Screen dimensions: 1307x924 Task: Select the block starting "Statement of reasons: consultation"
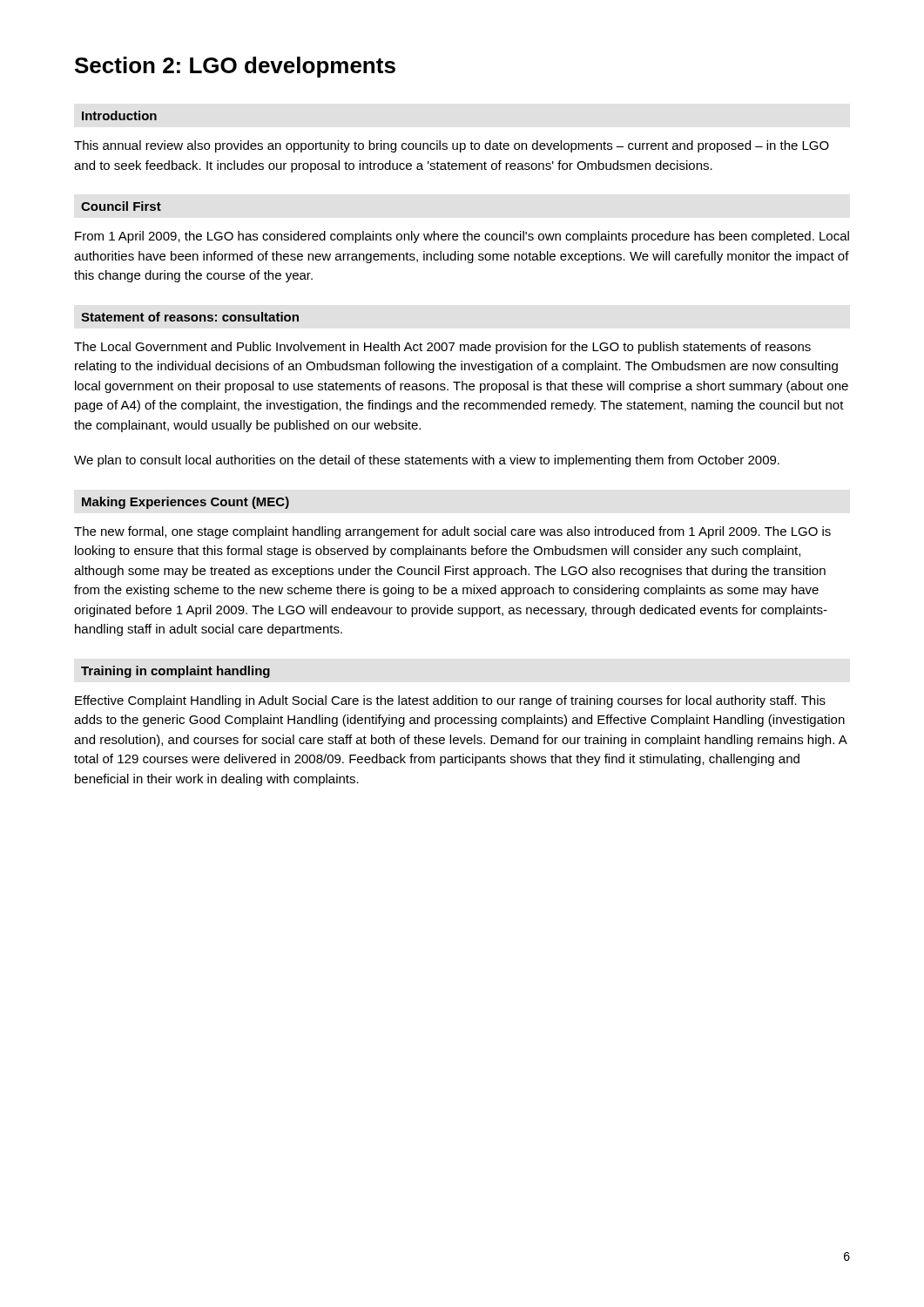190,316
